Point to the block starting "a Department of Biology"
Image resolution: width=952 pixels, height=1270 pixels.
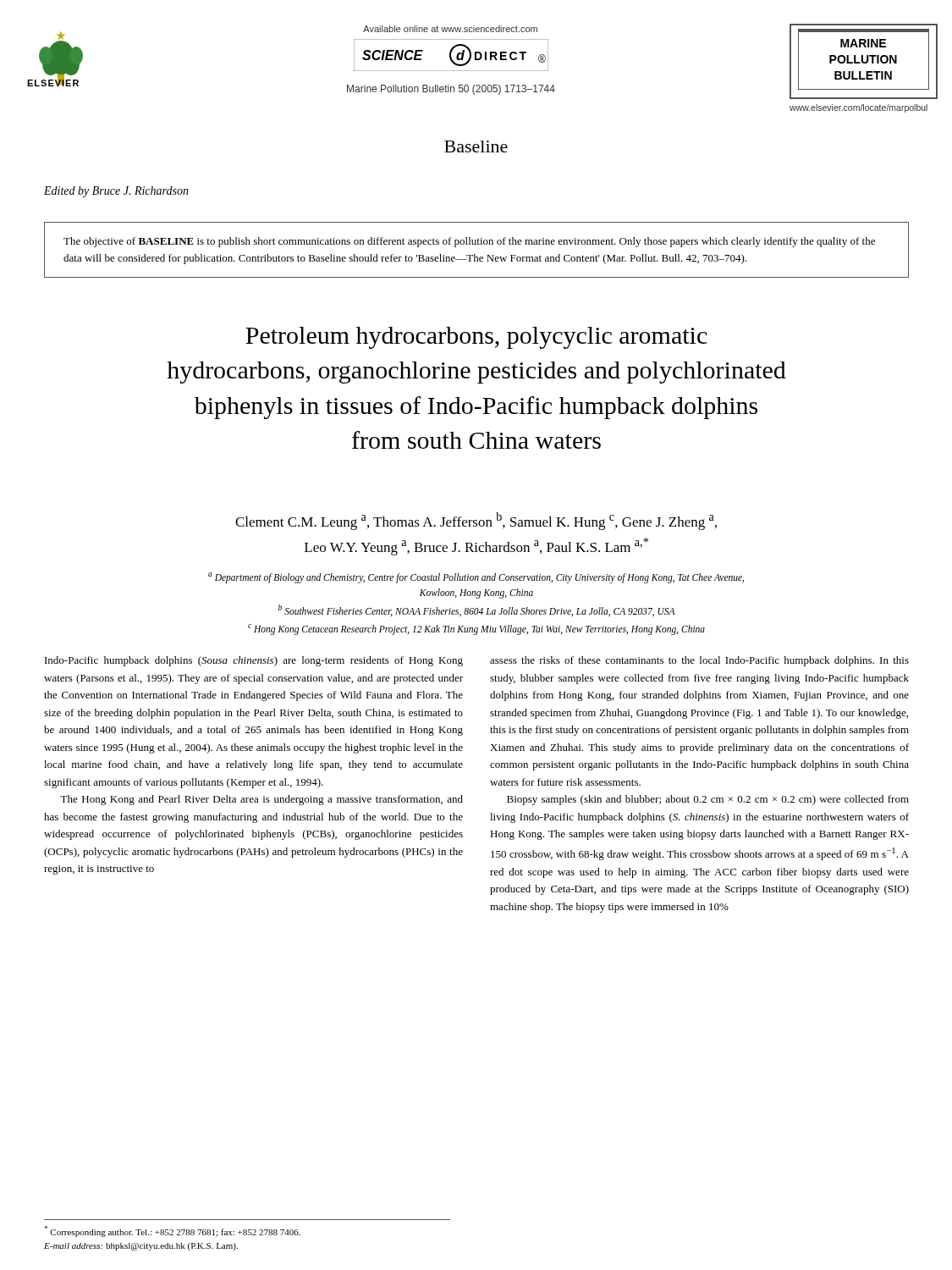[x=476, y=602]
